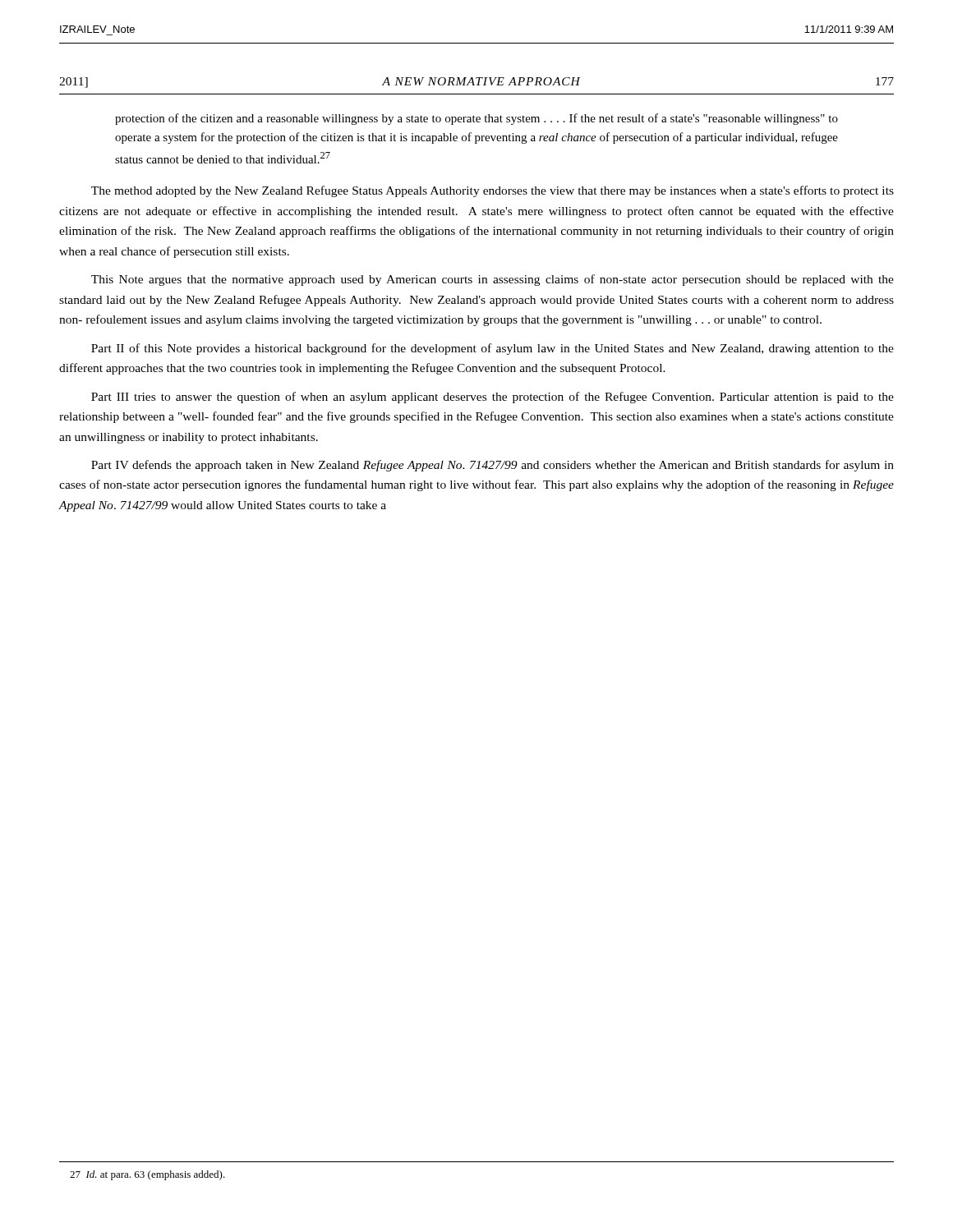Navigate to the passage starting "Part II of this Note provides a historical"
The width and height of the screenshot is (953, 1232).
pos(476,358)
